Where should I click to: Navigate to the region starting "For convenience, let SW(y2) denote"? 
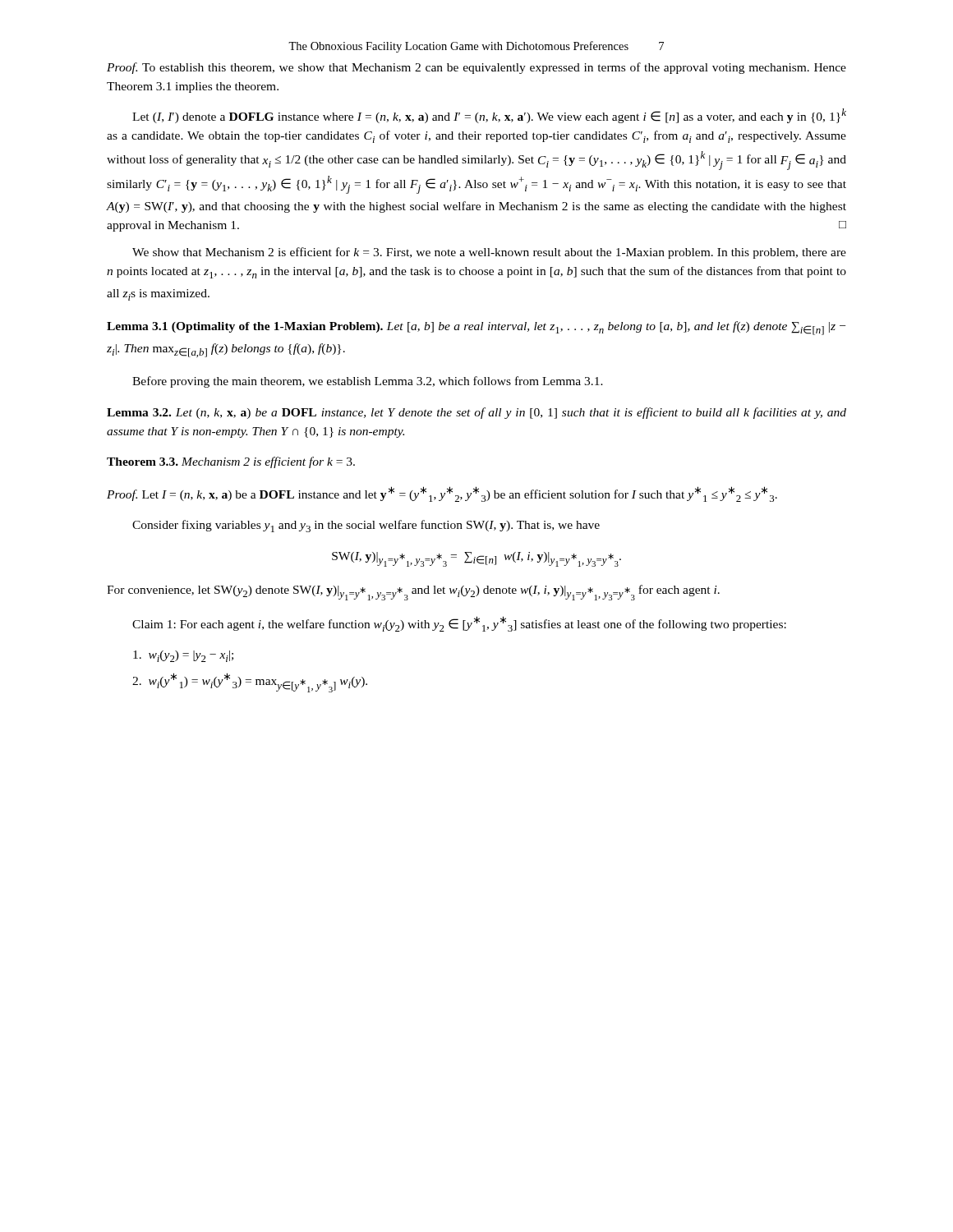point(476,592)
